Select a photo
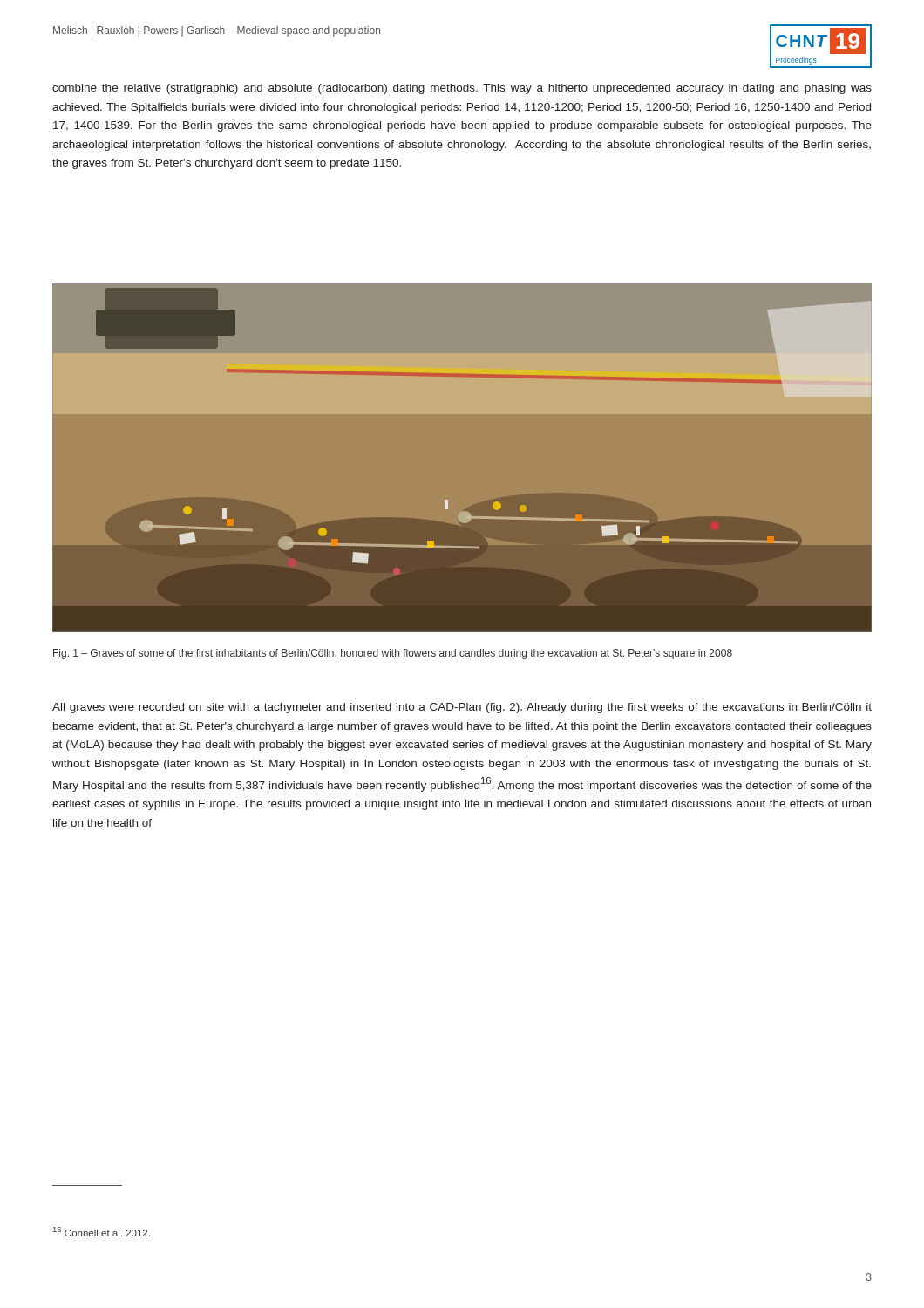Viewport: 924px width, 1308px height. click(x=462, y=459)
